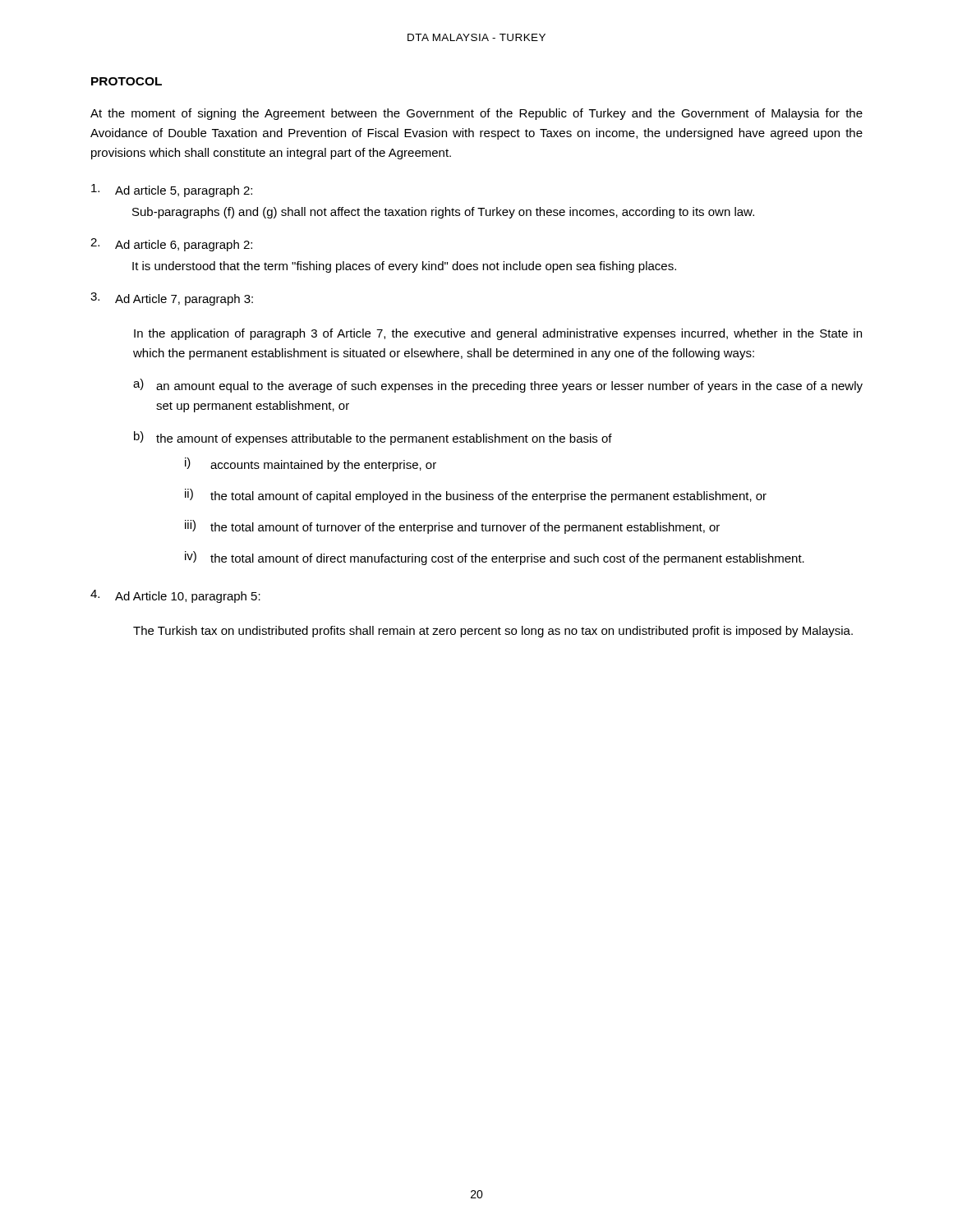The image size is (953, 1232).
Task: Locate the block of text that opens with "In the application of paragraph 3"
Action: (x=498, y=343)
